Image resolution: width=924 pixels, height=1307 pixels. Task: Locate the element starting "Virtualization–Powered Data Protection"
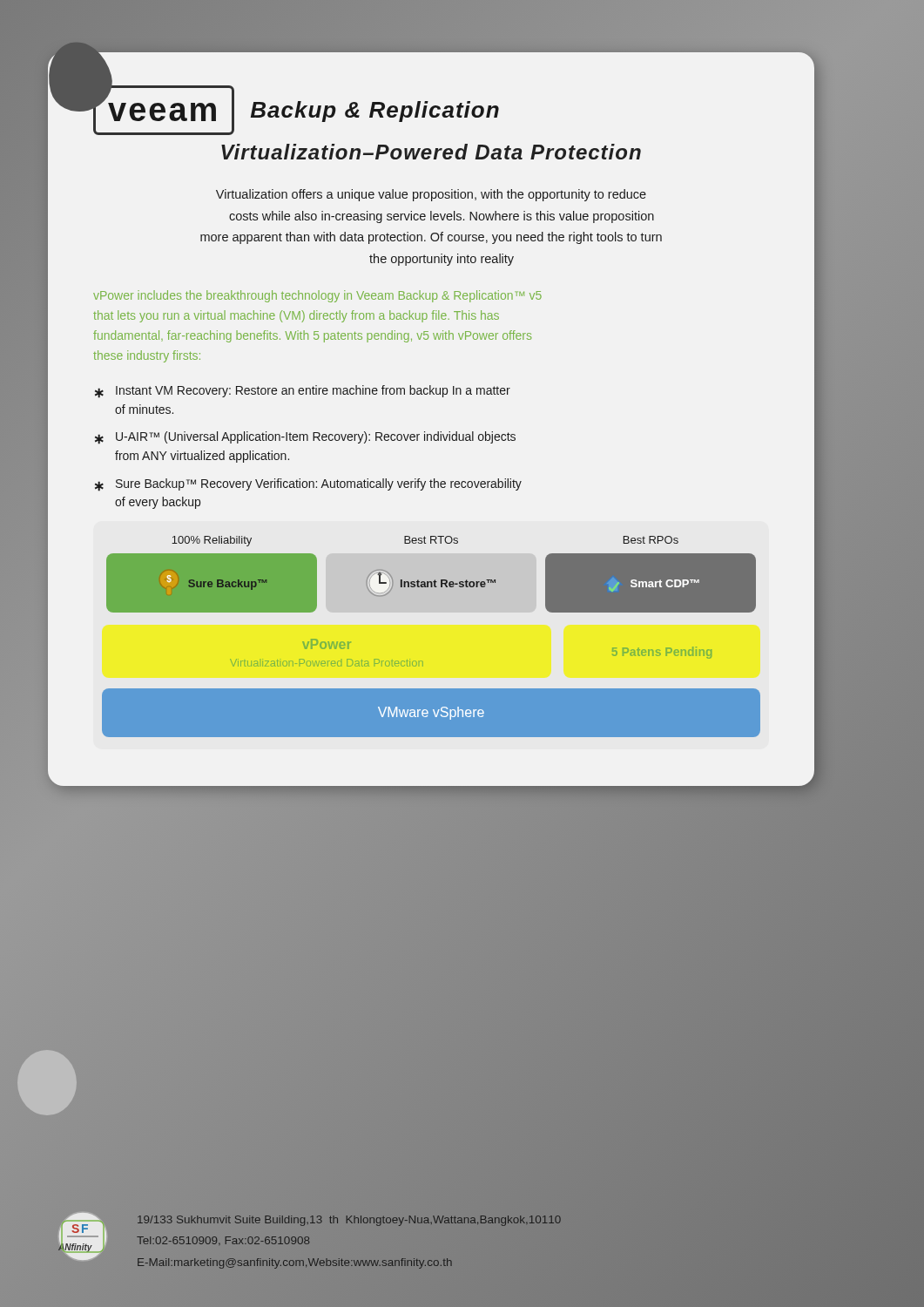(431, 152)
